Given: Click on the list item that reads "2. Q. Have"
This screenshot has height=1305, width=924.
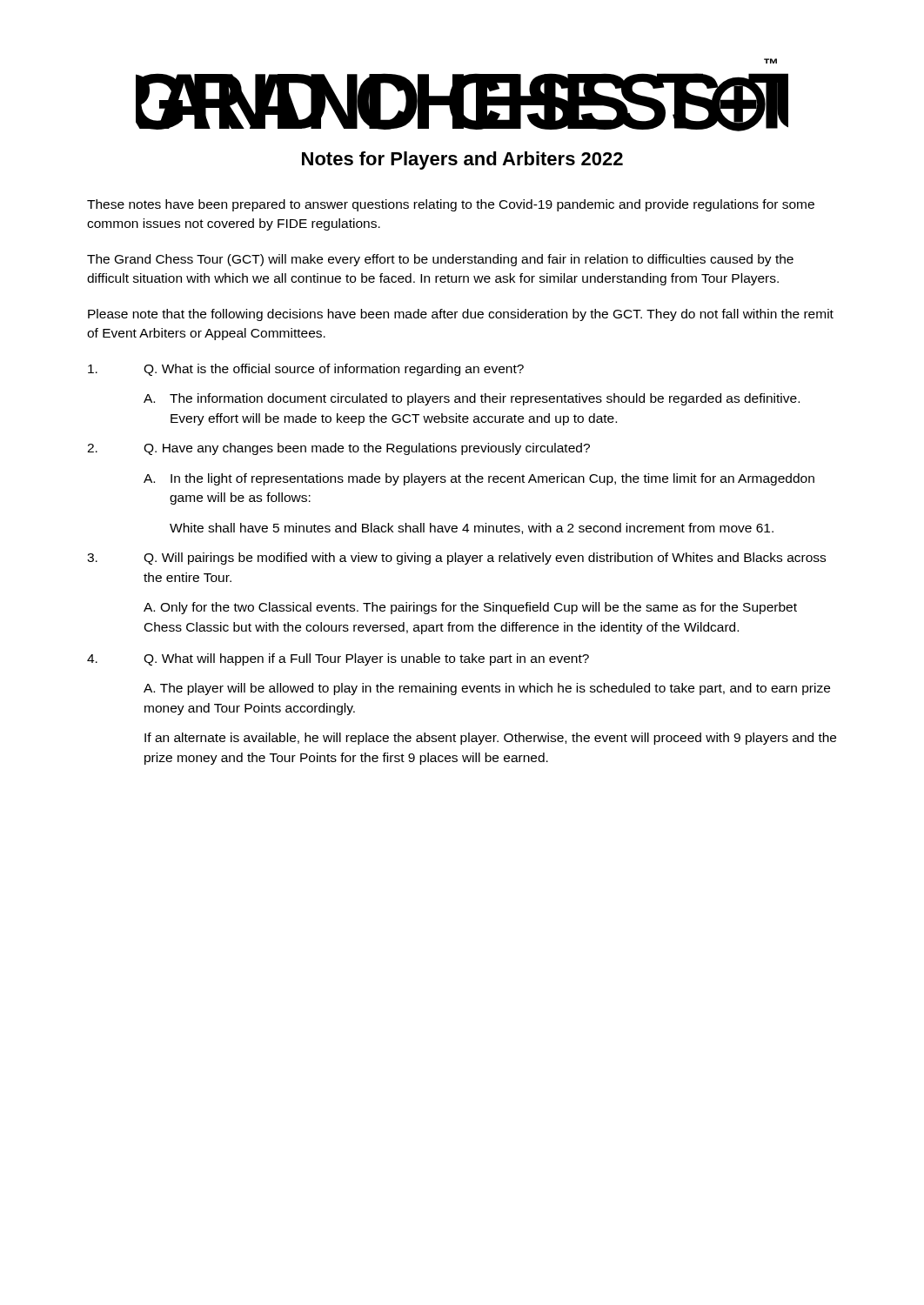Looking at the screenshot, I should 462,448.
